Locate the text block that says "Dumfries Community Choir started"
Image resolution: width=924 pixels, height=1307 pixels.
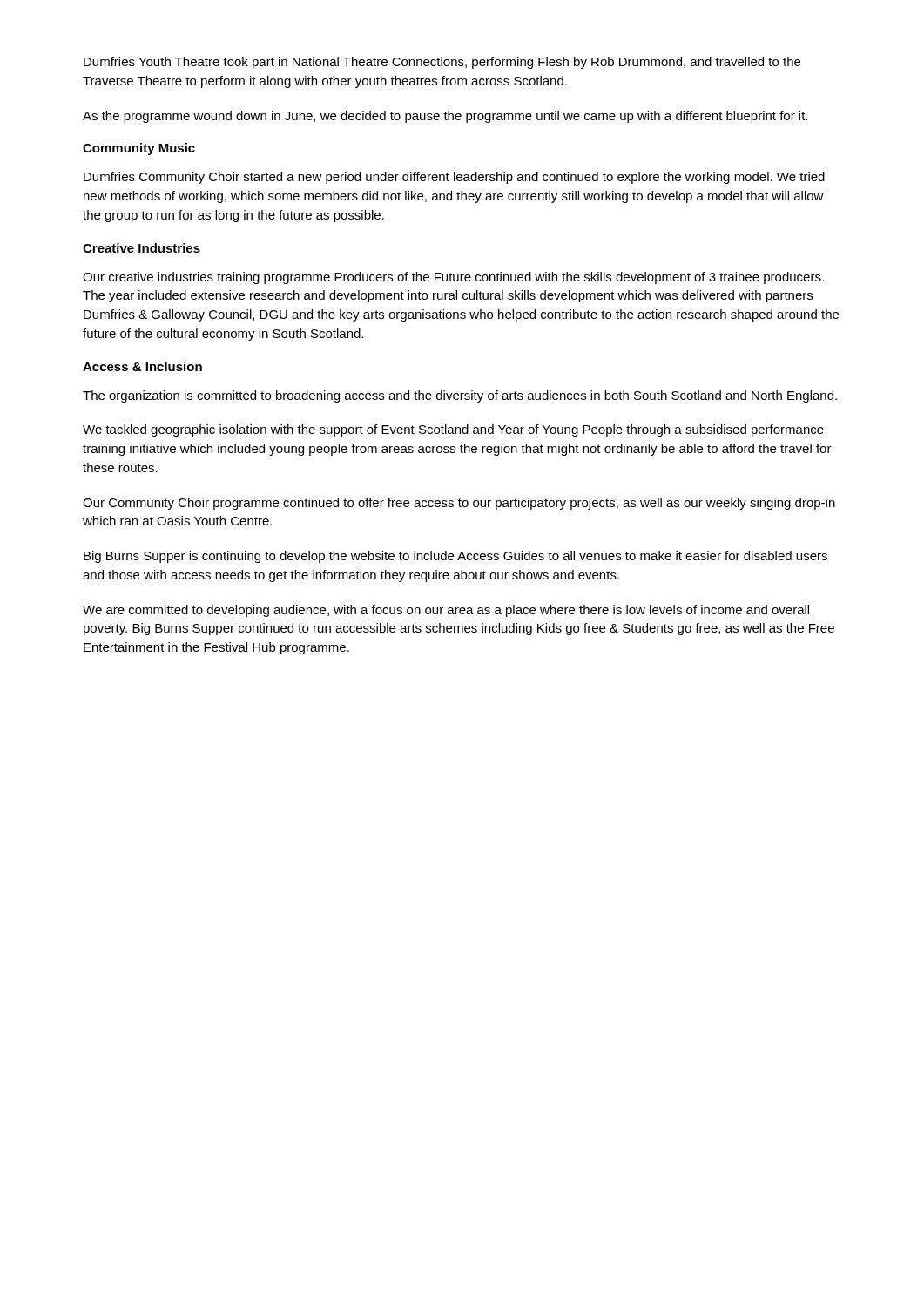click(x=454, y=196)
